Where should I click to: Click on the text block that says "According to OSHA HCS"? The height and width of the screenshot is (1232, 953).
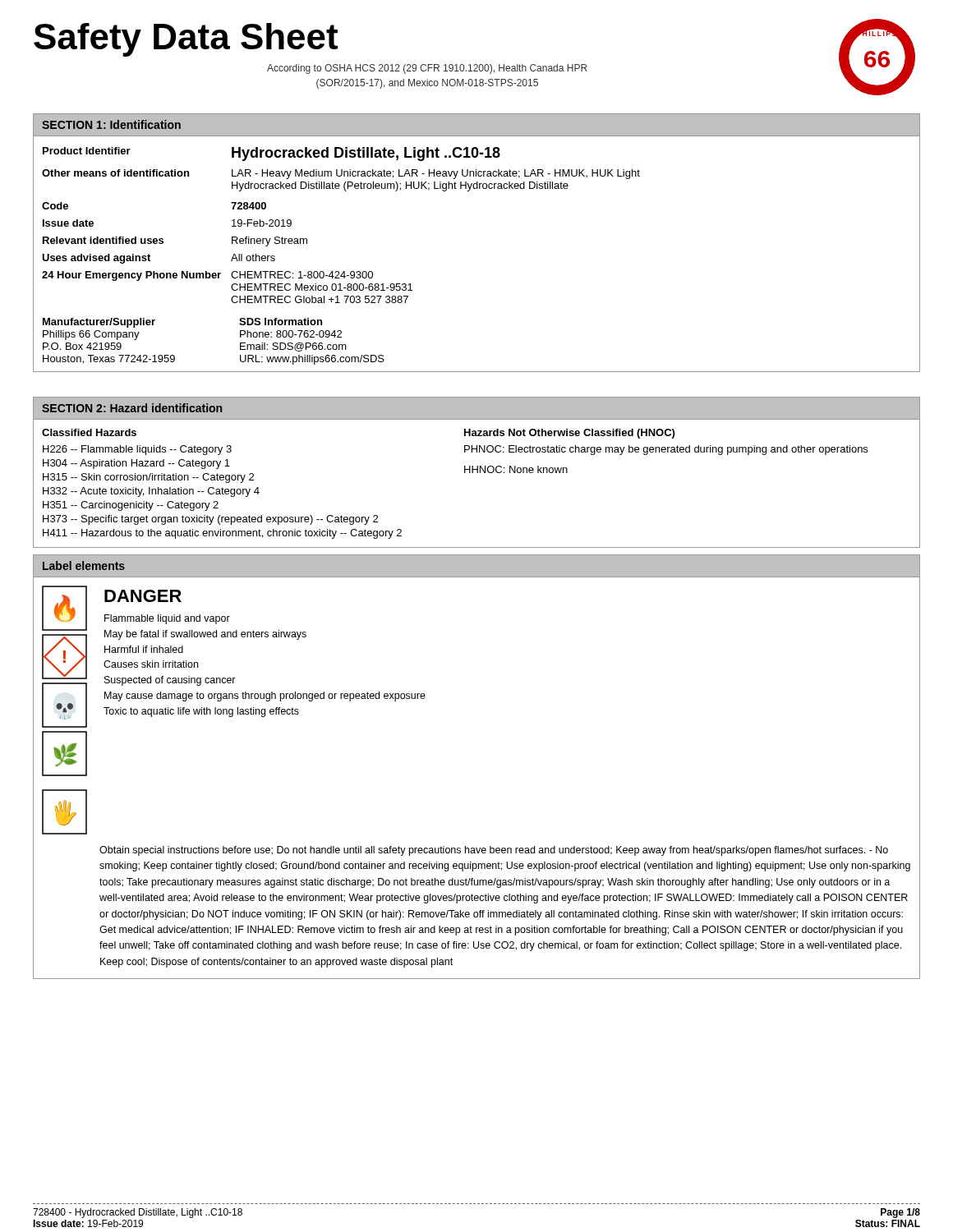pyautogui.click(x=427, y=76)
